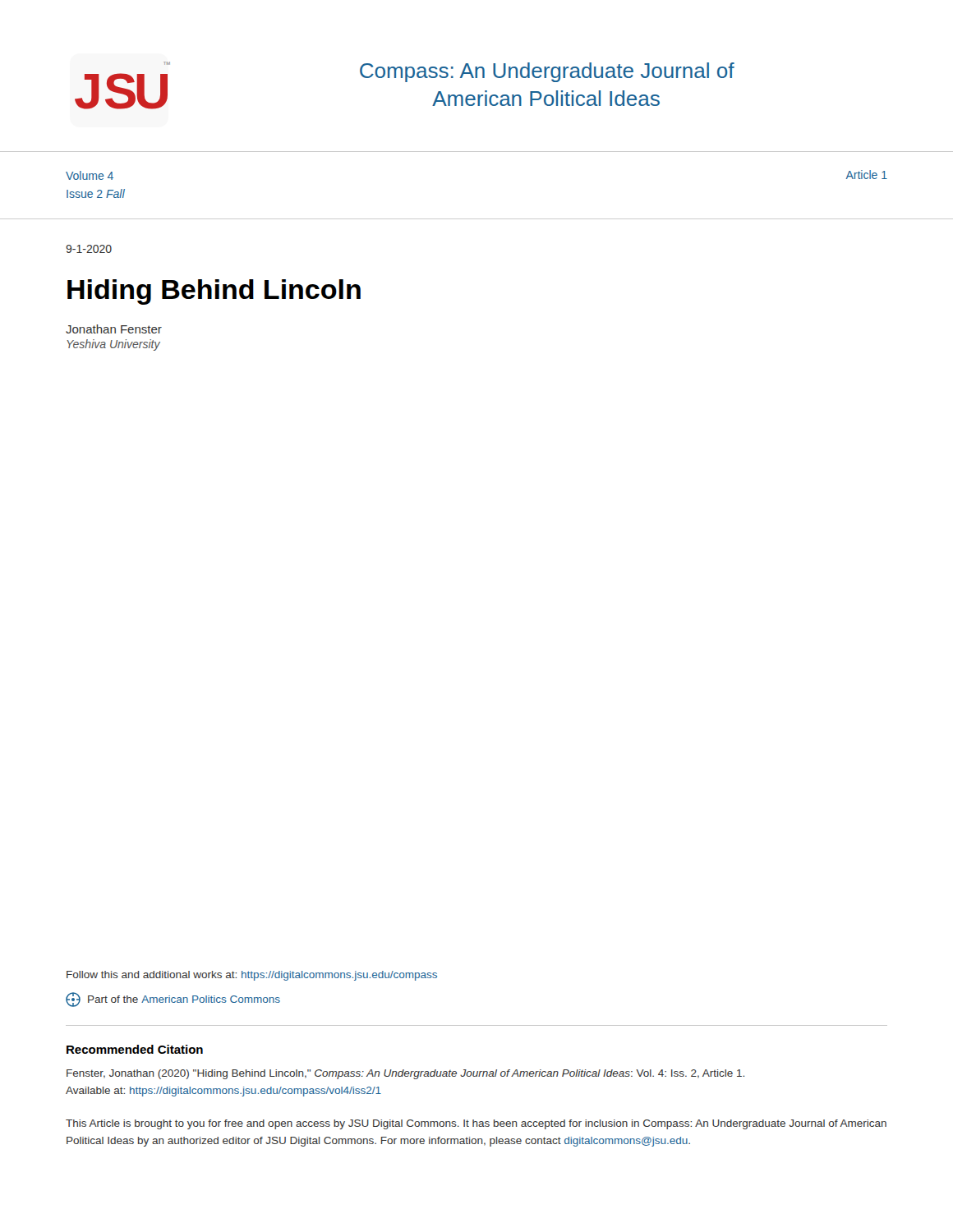Find the region starting "Compass: An Undergraduate Journal ofAmerican Political Ideas"
The height and width of the screenshot is (1232, 953).
tap(546, 85)
